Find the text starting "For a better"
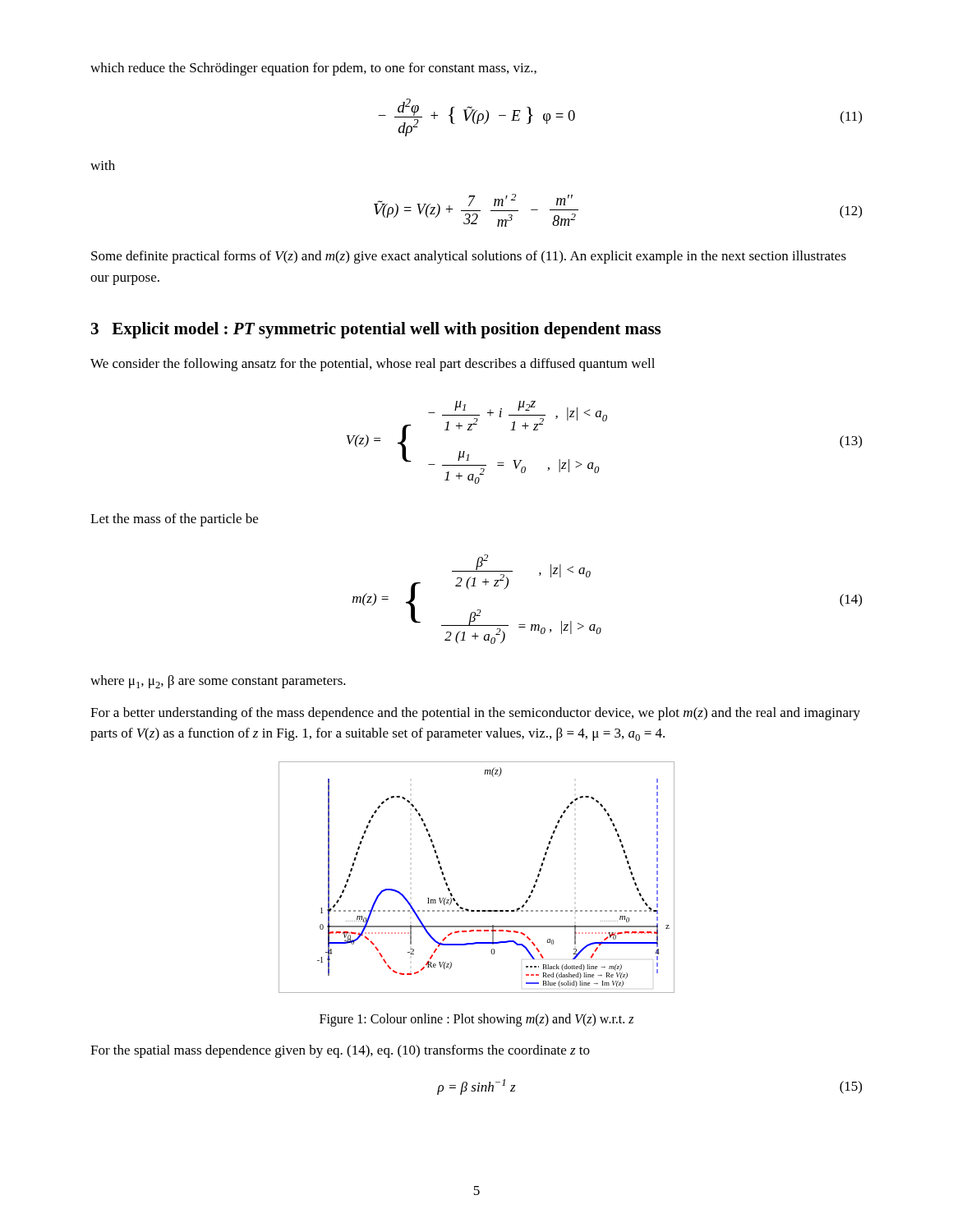The image size is (953, 1232). [475, 724]
